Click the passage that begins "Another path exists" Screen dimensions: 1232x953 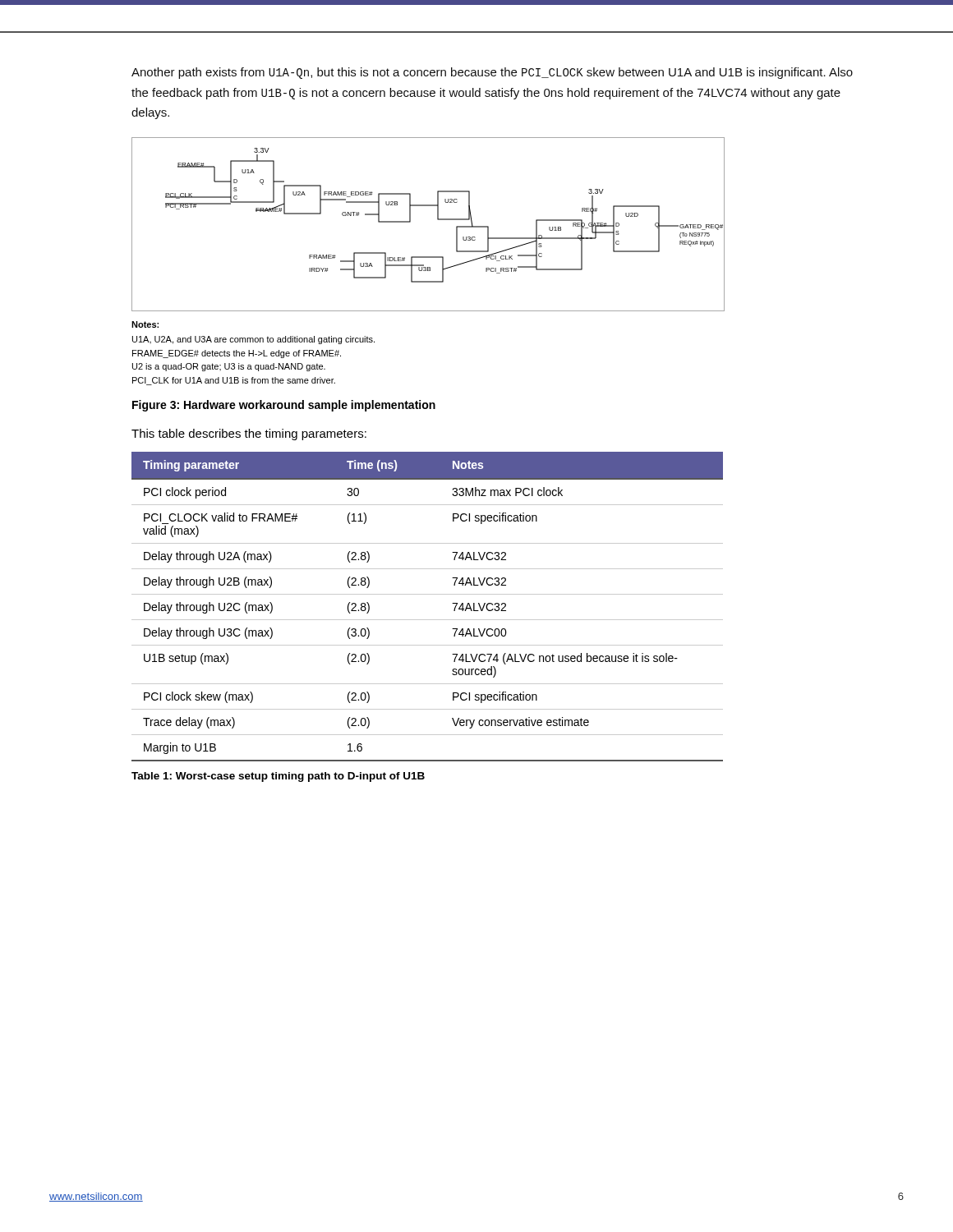pyautogui.click(x=492, y=92)
